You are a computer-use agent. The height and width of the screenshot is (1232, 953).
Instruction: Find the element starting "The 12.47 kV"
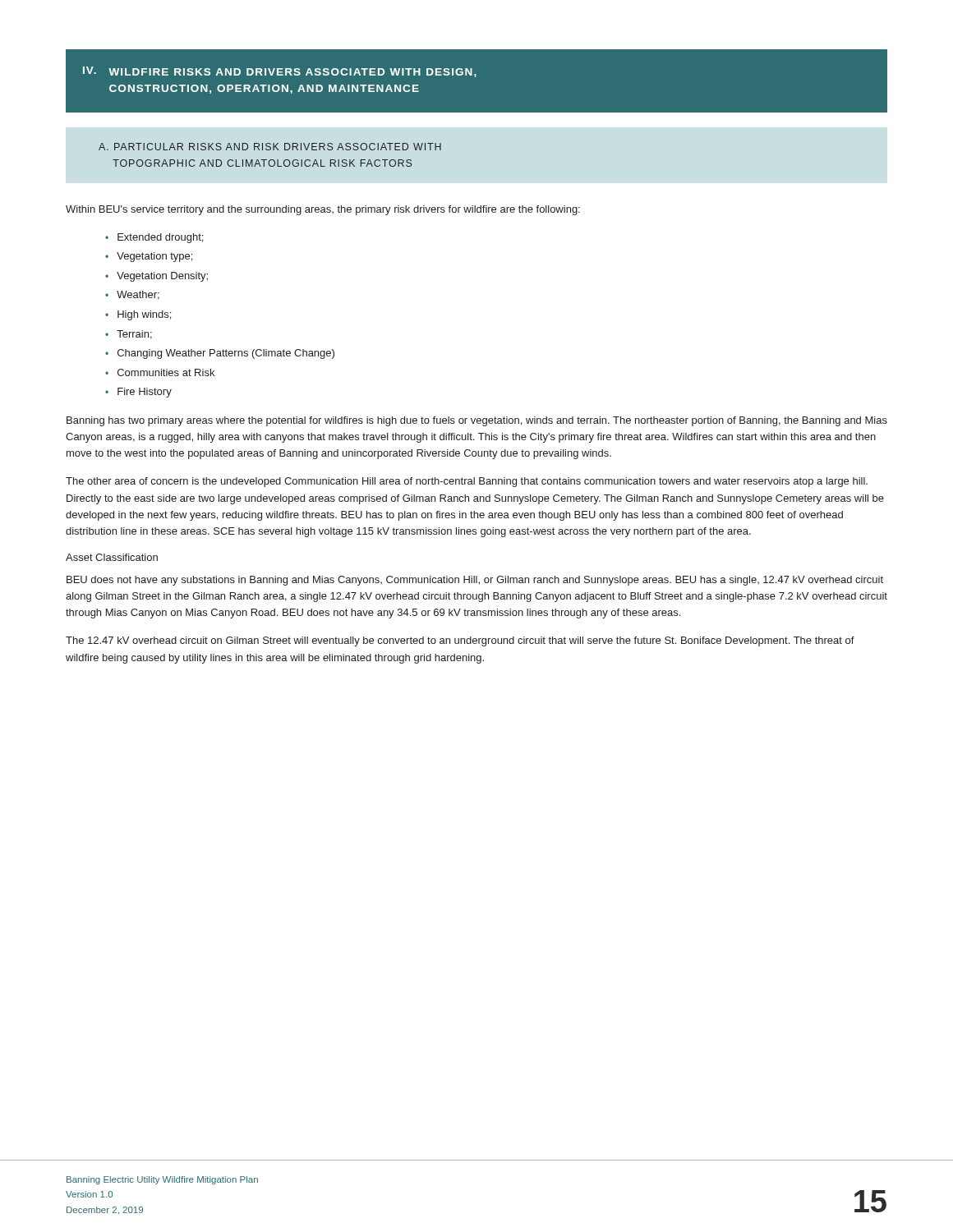click(x=460, y=649)
